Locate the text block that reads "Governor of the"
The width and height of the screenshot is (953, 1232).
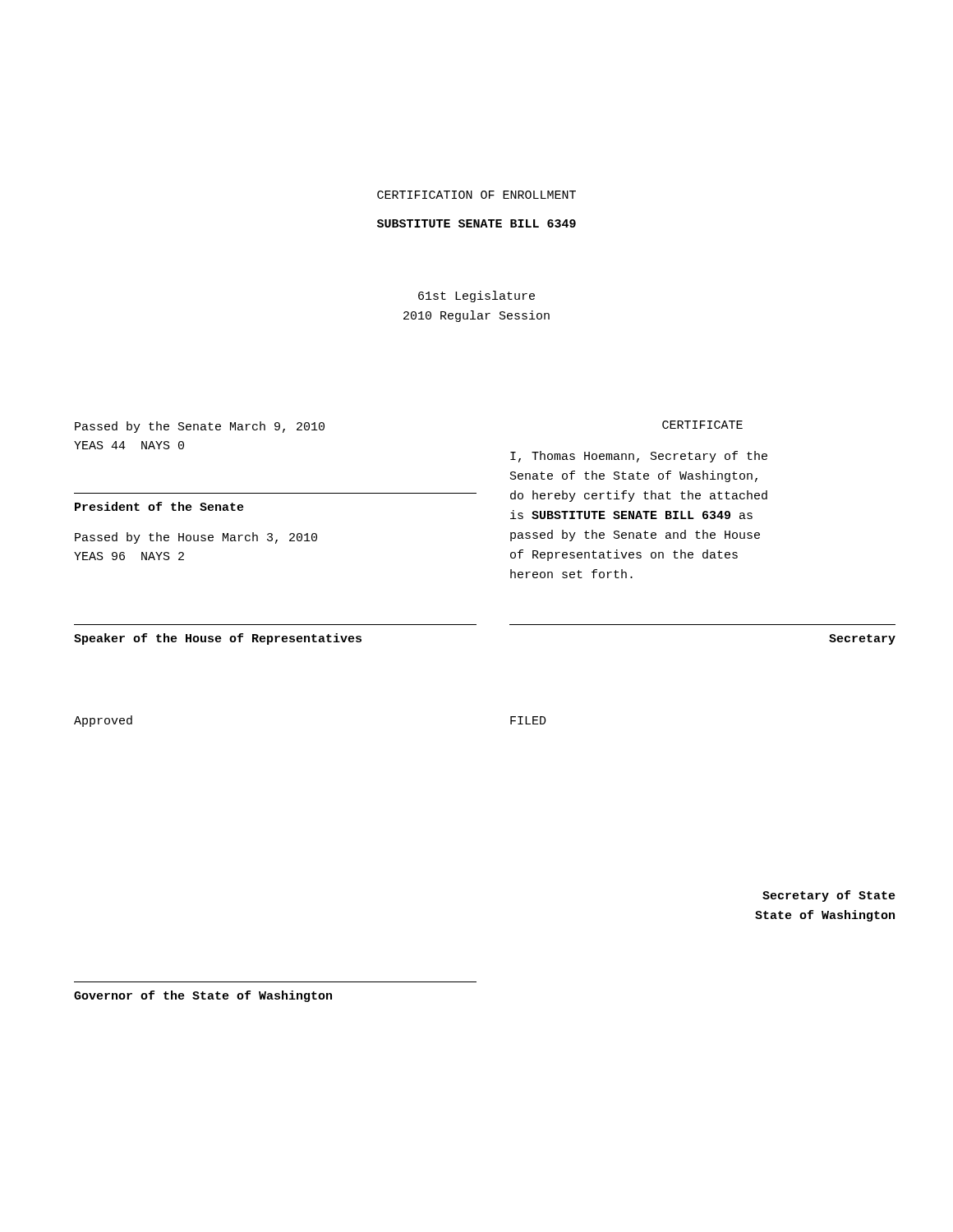[203, 997]
